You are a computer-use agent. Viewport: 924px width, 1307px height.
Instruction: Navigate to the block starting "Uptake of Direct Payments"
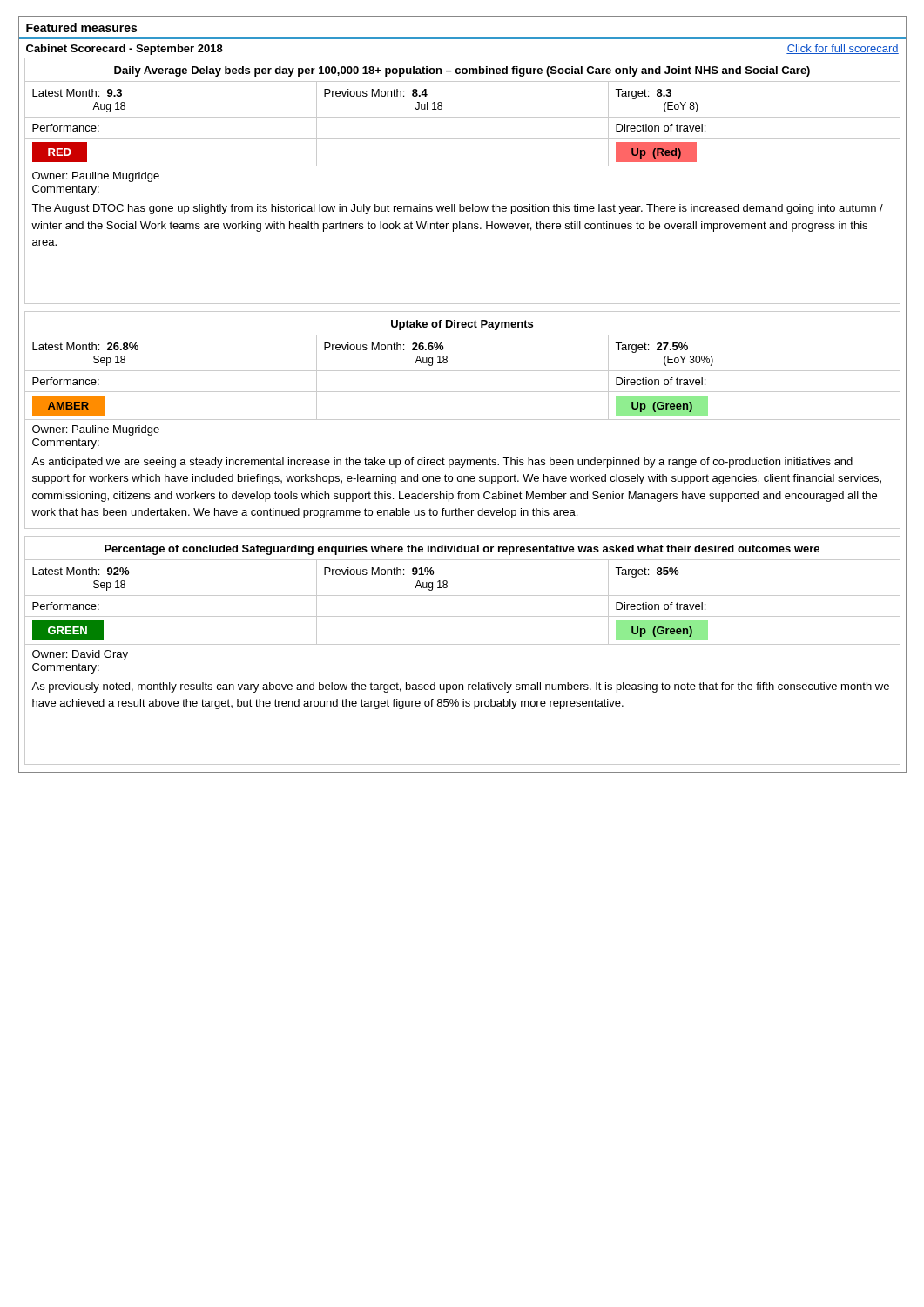(462, 323)
